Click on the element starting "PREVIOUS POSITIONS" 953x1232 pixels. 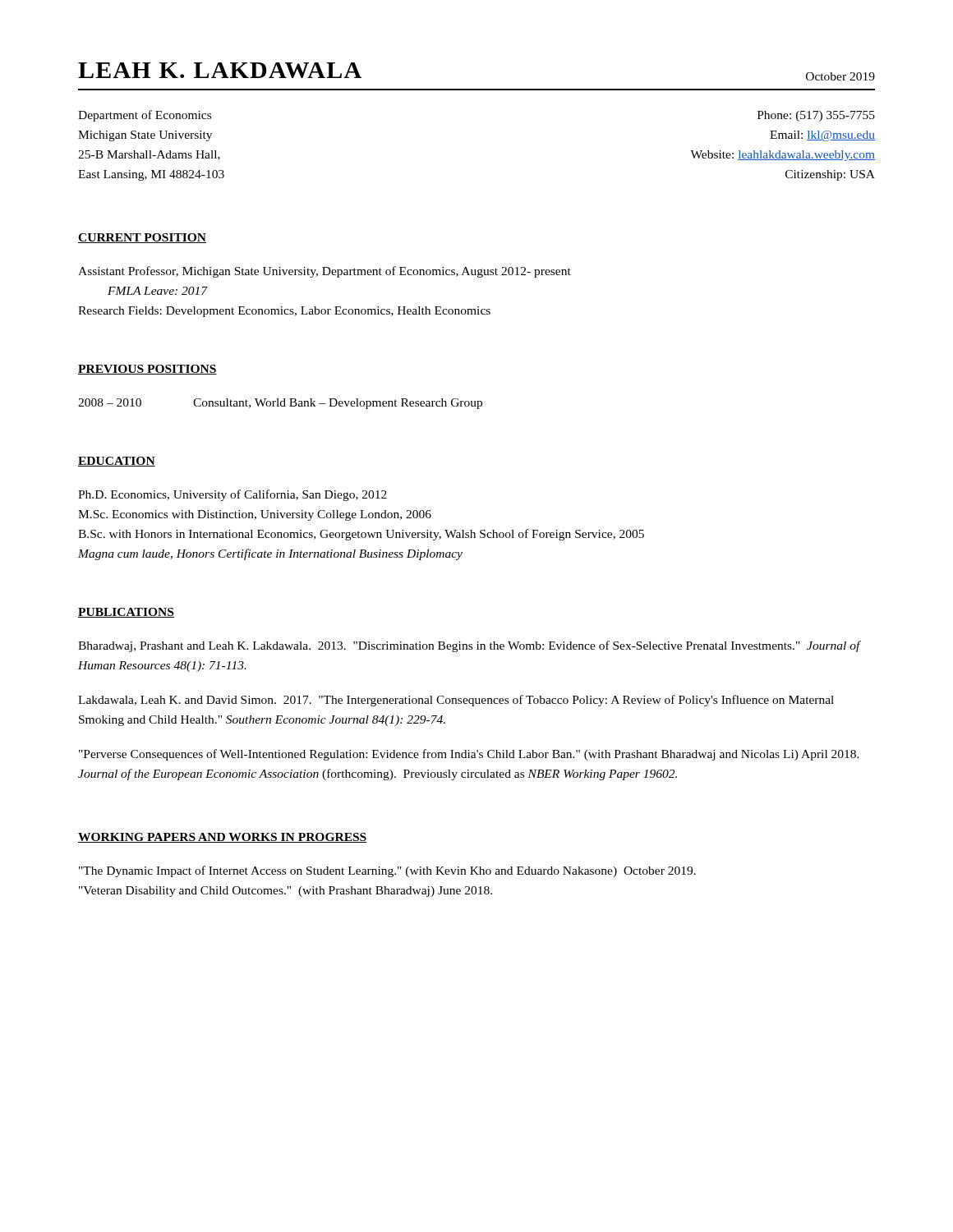pyautogui.click(x=147, y=369)
